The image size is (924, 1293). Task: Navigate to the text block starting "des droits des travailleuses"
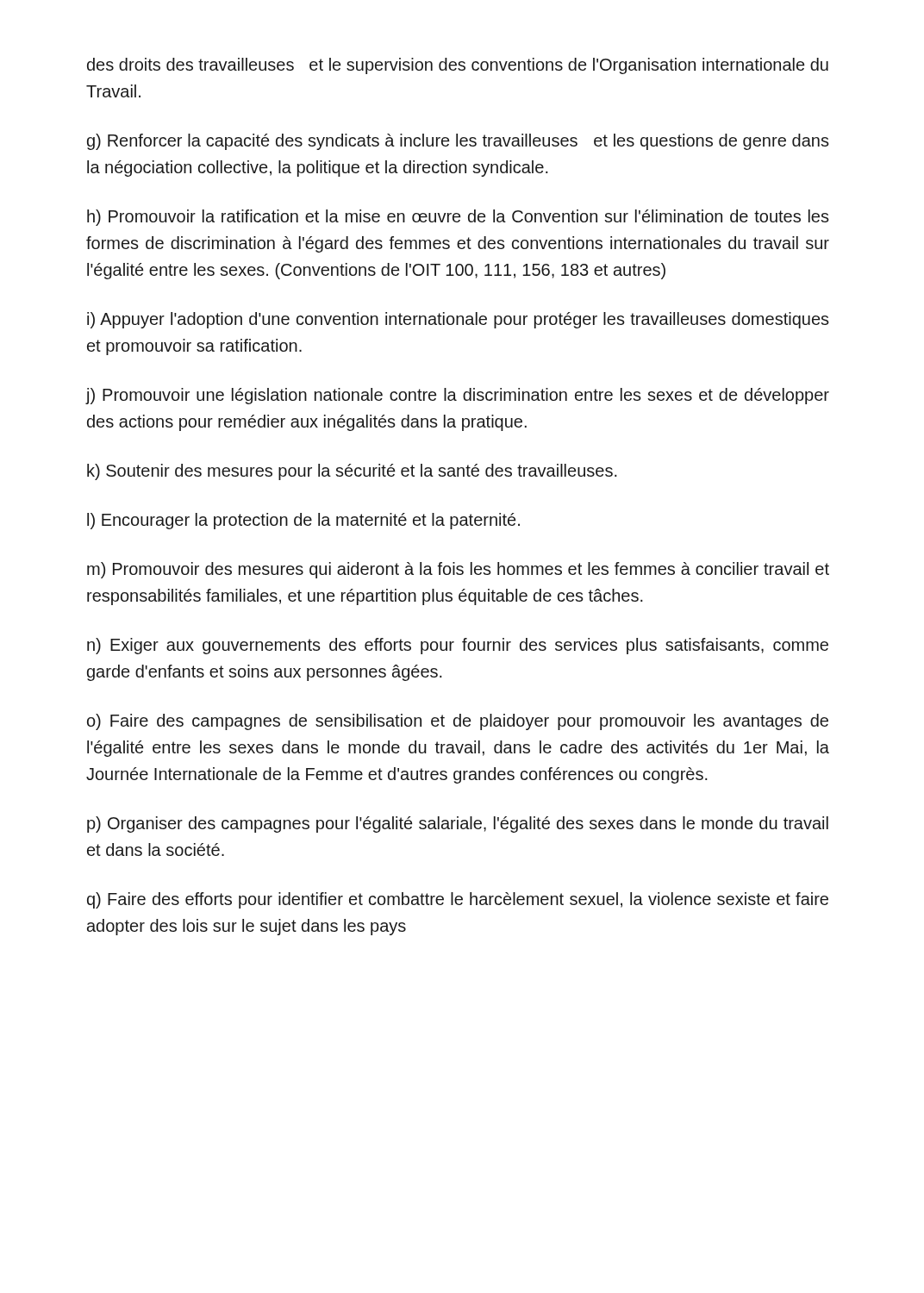pos(458,78)
